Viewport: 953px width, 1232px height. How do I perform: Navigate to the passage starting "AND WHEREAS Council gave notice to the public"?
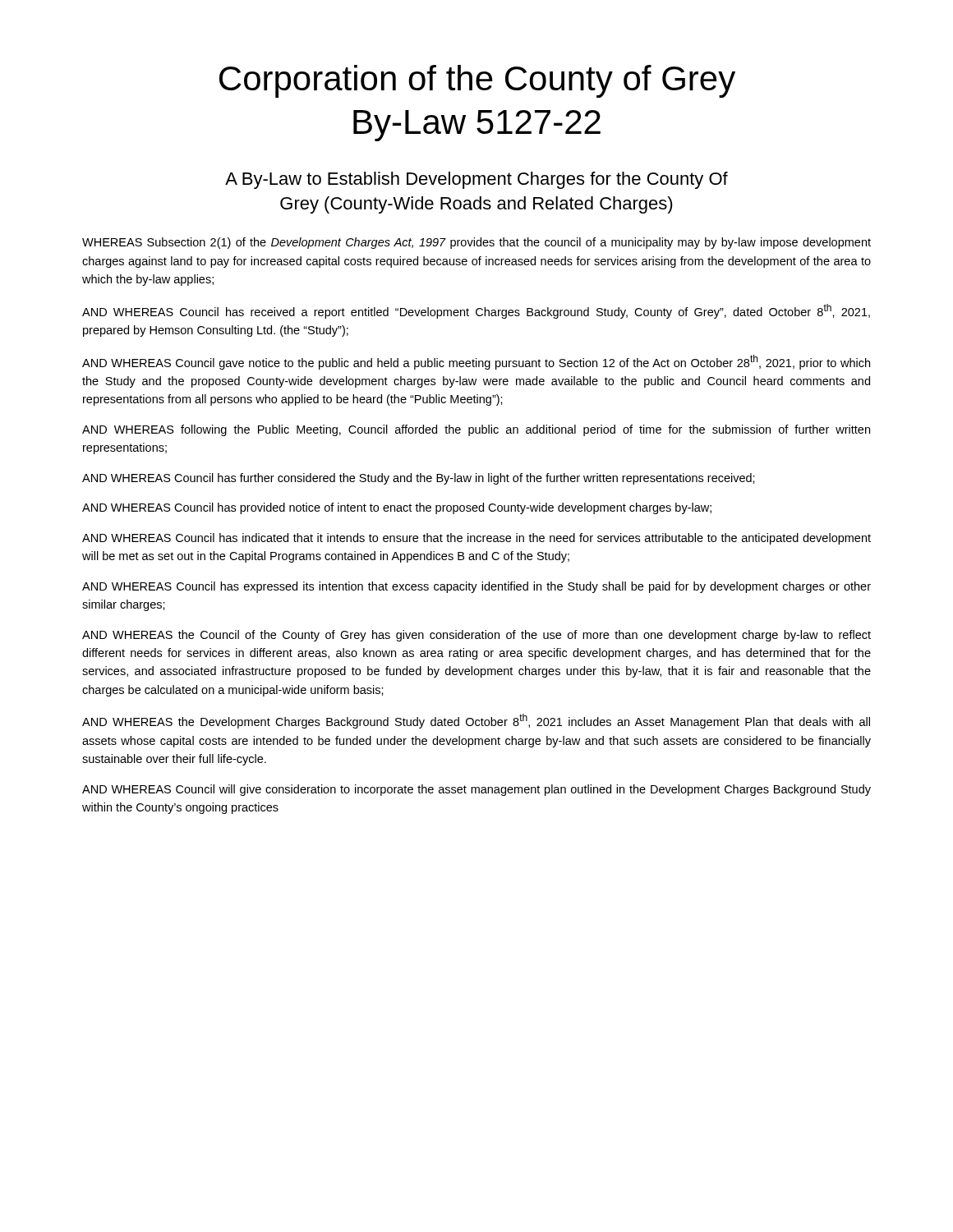[476, 379]
